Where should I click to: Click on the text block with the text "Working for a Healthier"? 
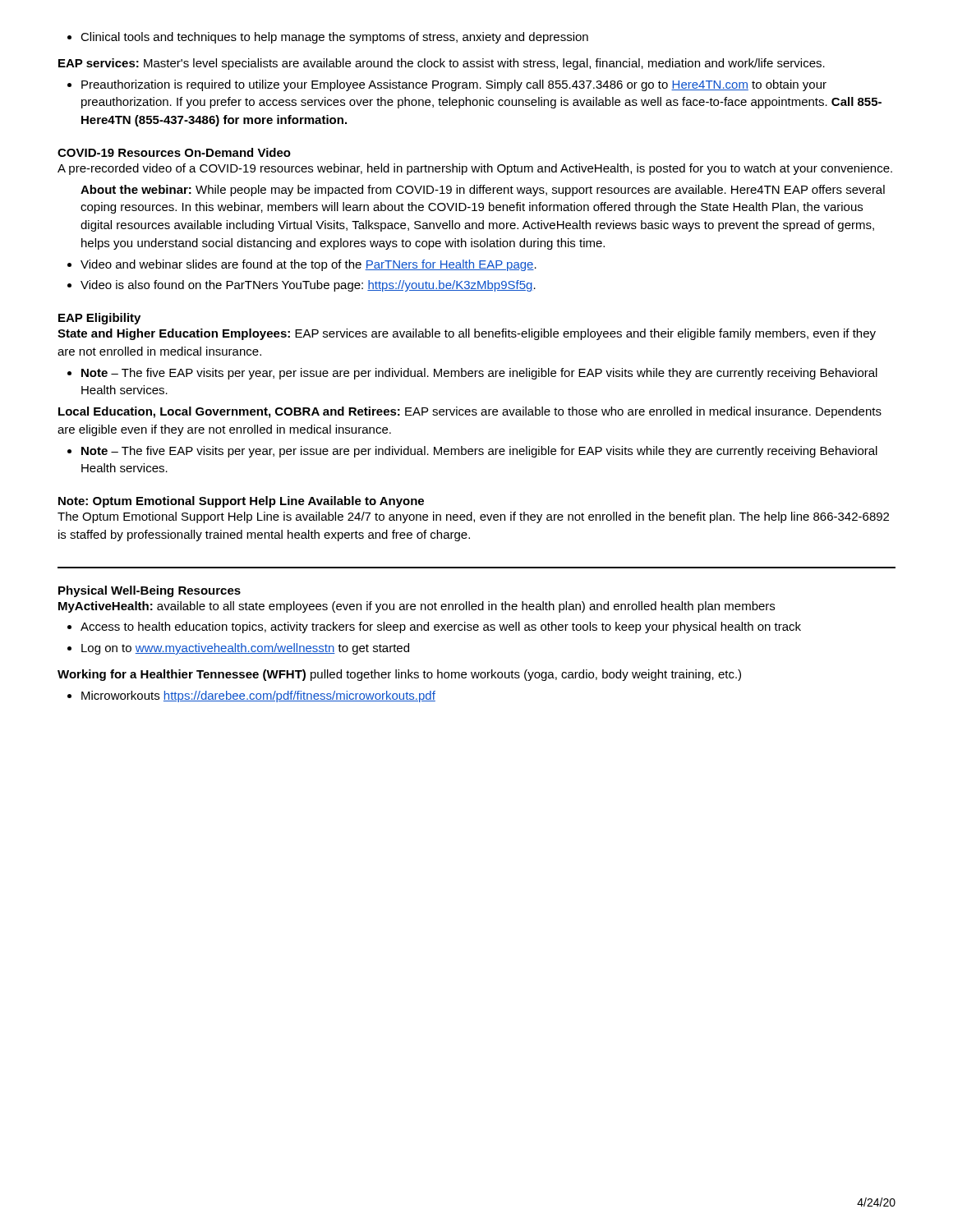(400, 674)
